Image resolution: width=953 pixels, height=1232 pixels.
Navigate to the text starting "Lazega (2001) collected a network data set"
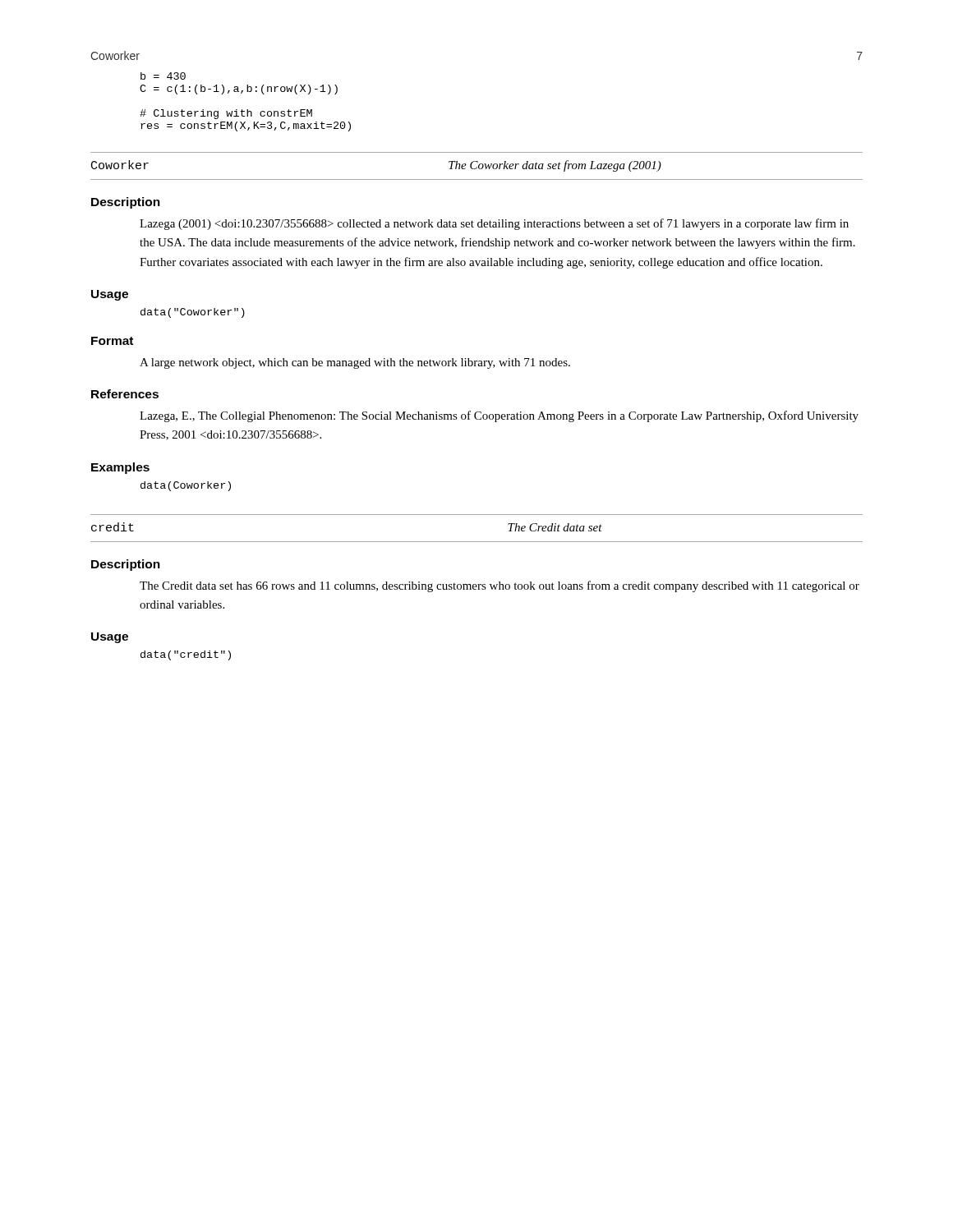(501, 243)
